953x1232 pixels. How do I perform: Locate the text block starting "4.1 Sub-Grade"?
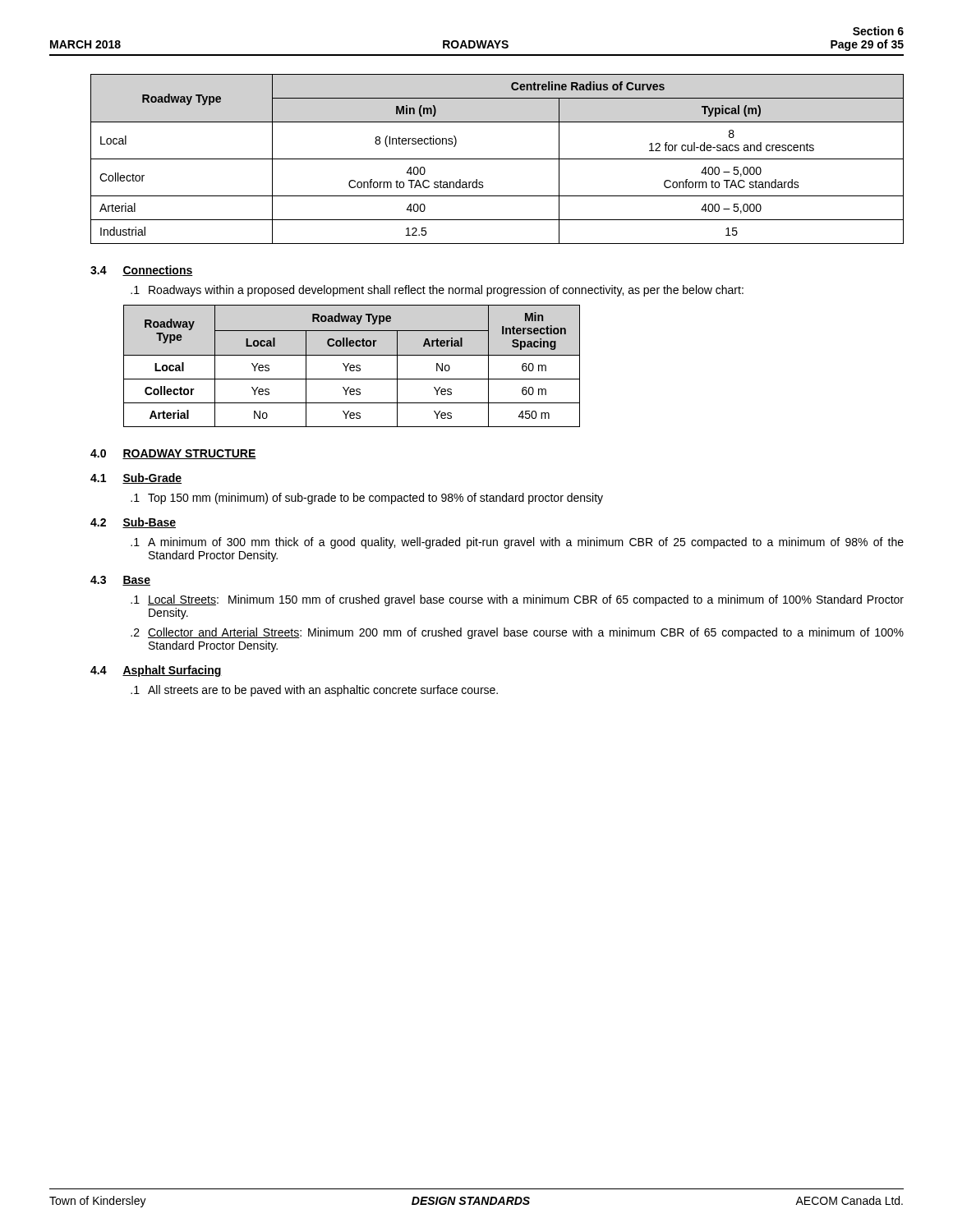tap(136, 478)
